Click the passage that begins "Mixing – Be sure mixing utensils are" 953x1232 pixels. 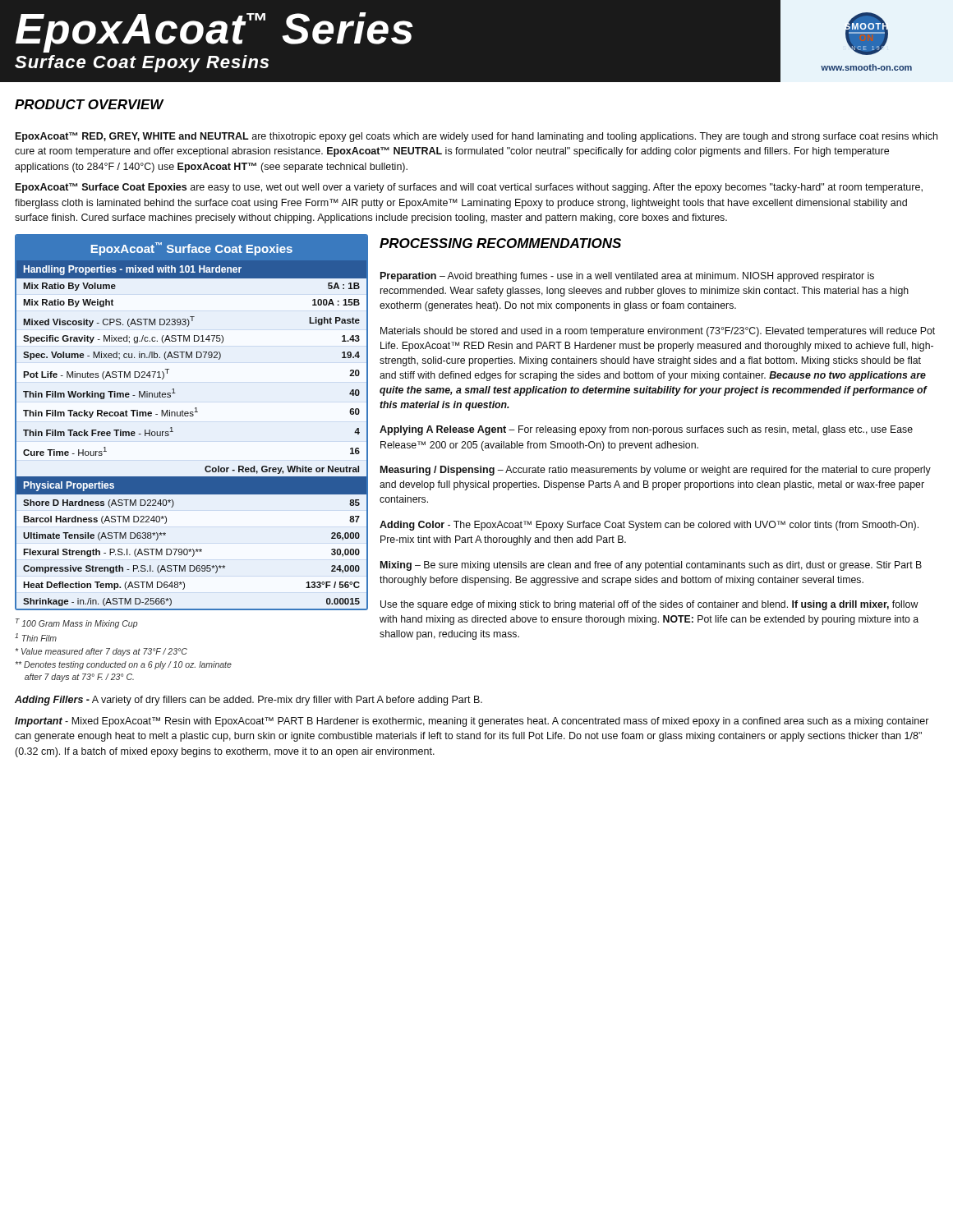point(659,572)
